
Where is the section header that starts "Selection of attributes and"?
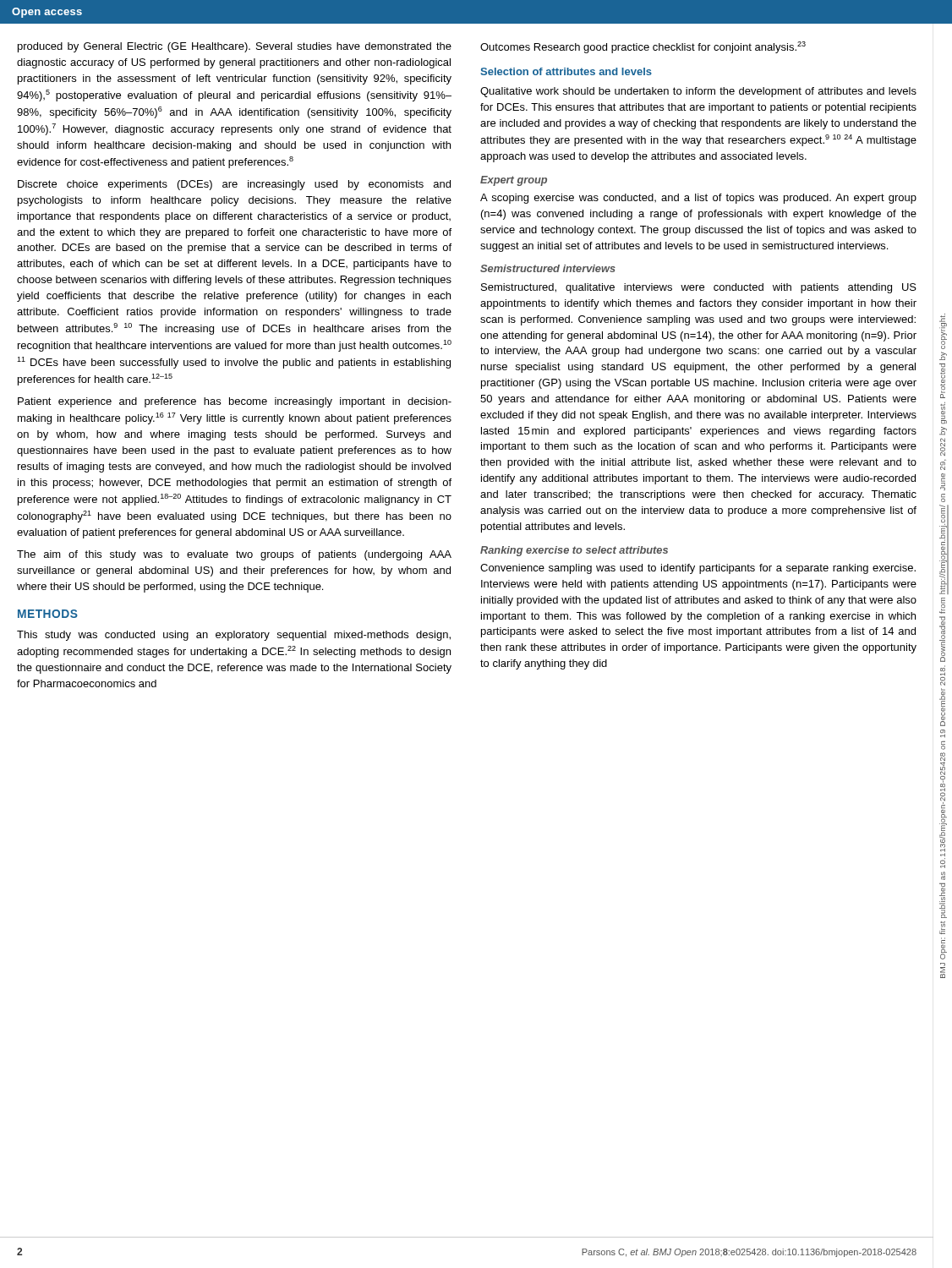pos(566,72)
